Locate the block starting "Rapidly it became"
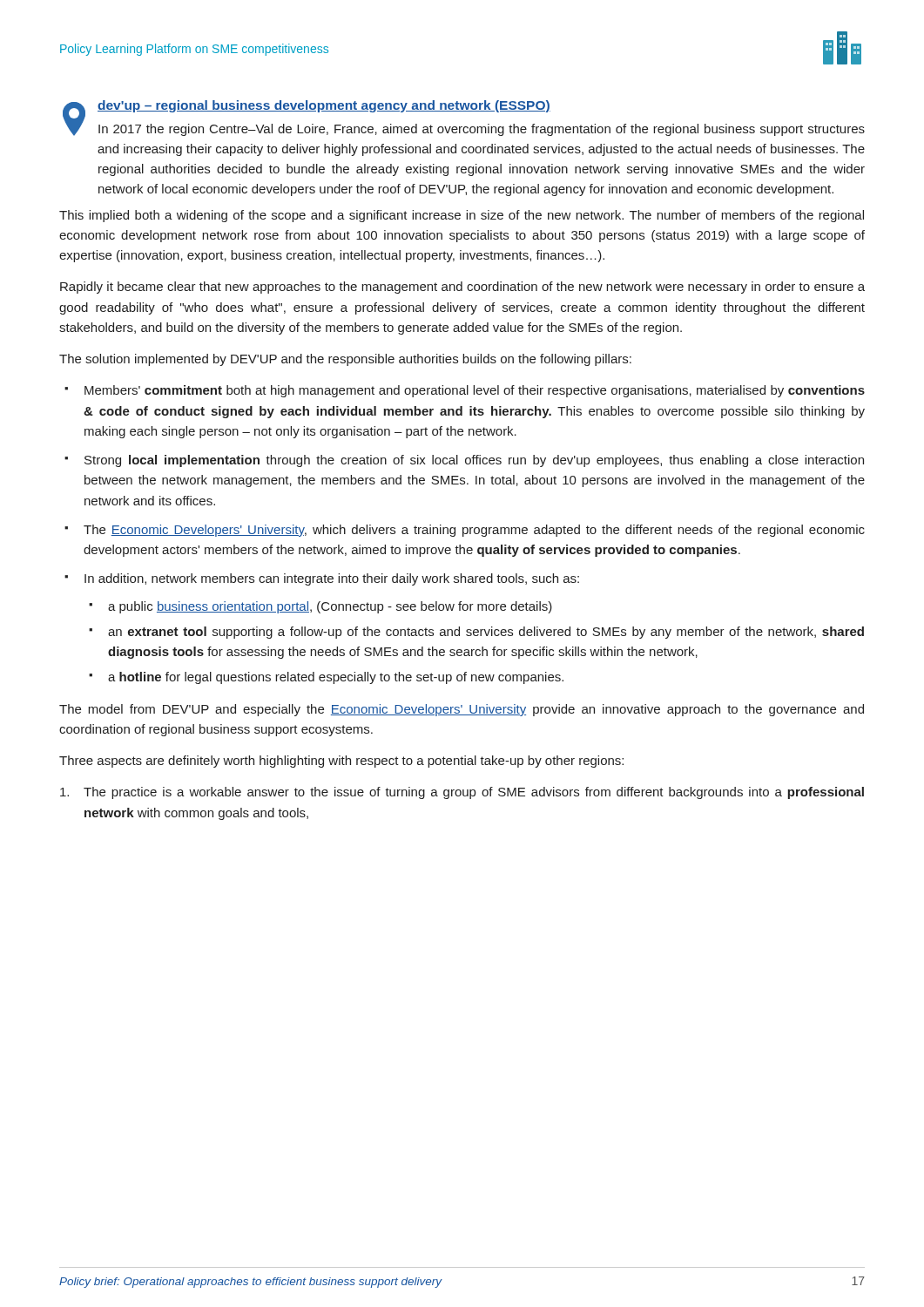Screen dimensions: 1307x924 [462, 307]
